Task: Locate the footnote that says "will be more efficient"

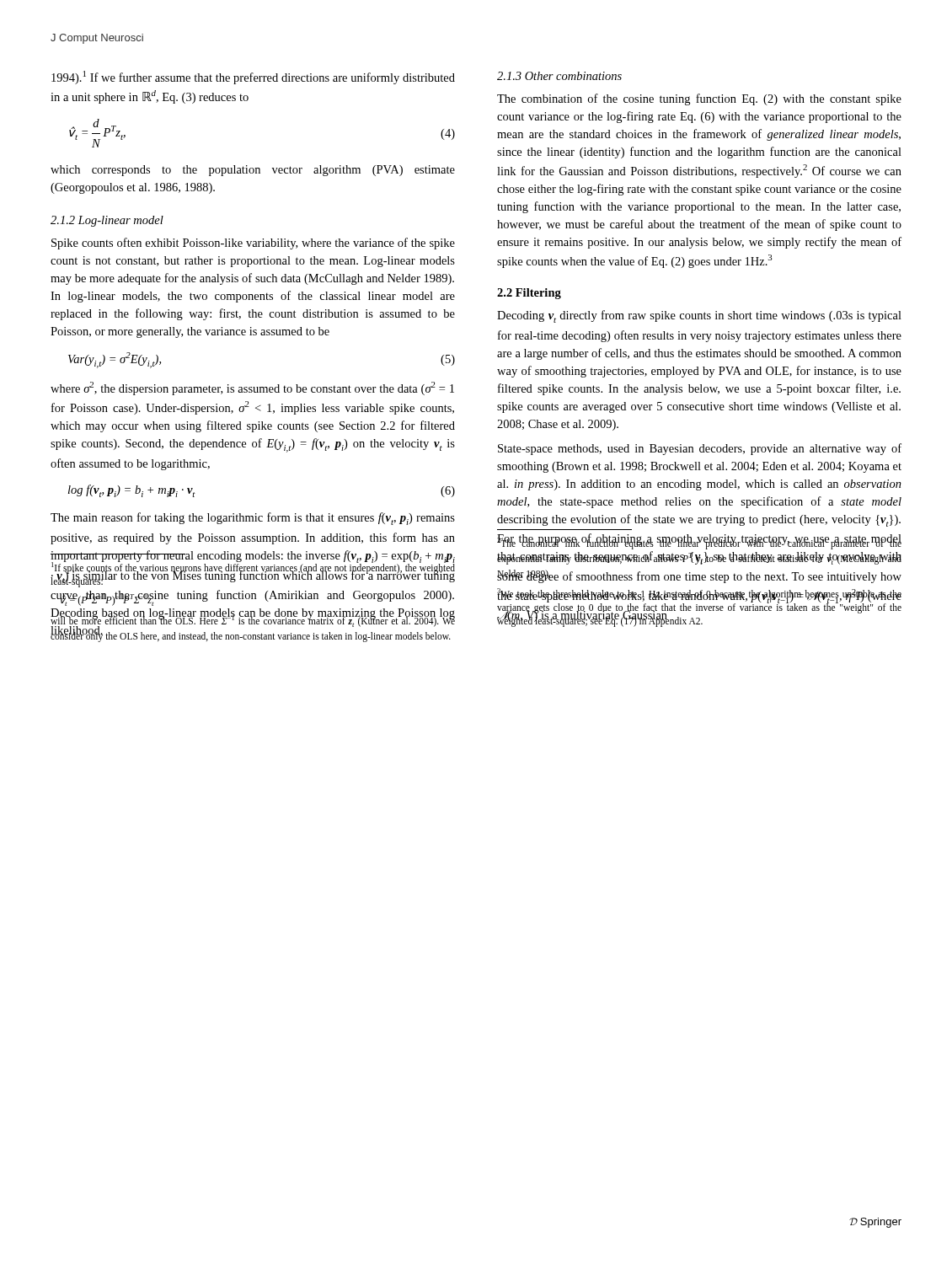Action: [253, 628]
